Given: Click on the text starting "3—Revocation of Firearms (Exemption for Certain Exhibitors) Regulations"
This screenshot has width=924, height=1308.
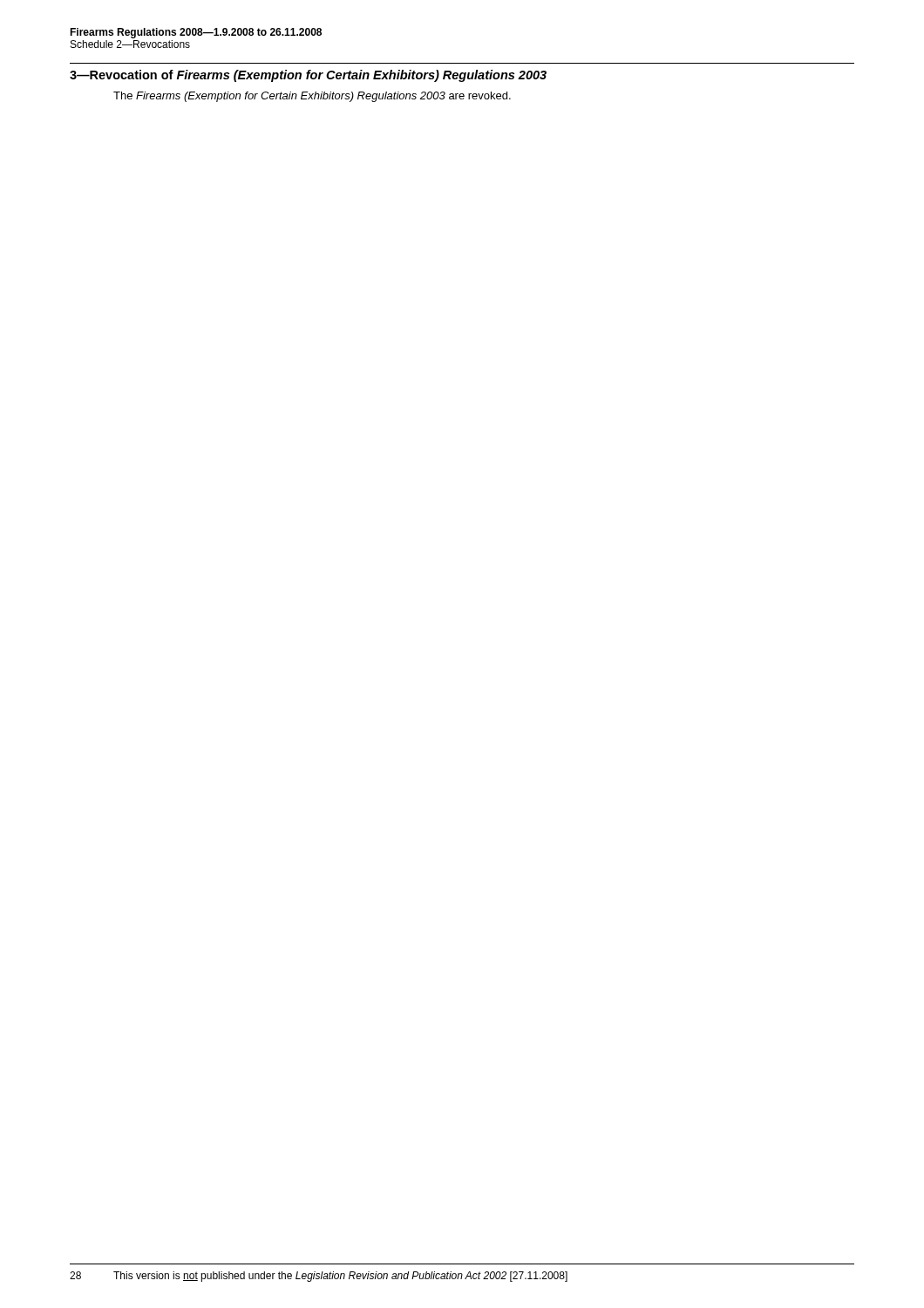Looking at the screenshot, I should point(308,75).
